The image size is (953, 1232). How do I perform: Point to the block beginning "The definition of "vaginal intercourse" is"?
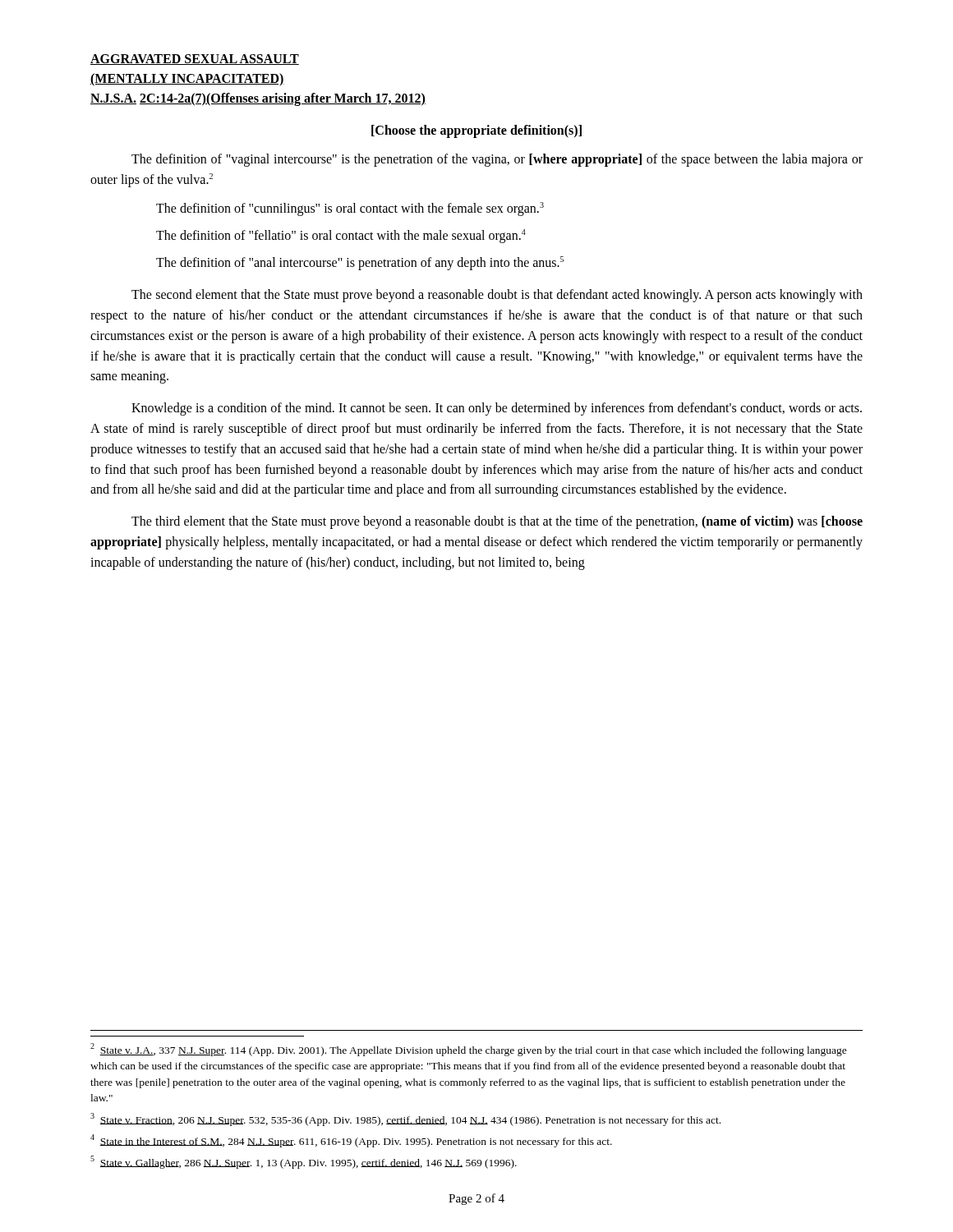[x=476, y=169]
